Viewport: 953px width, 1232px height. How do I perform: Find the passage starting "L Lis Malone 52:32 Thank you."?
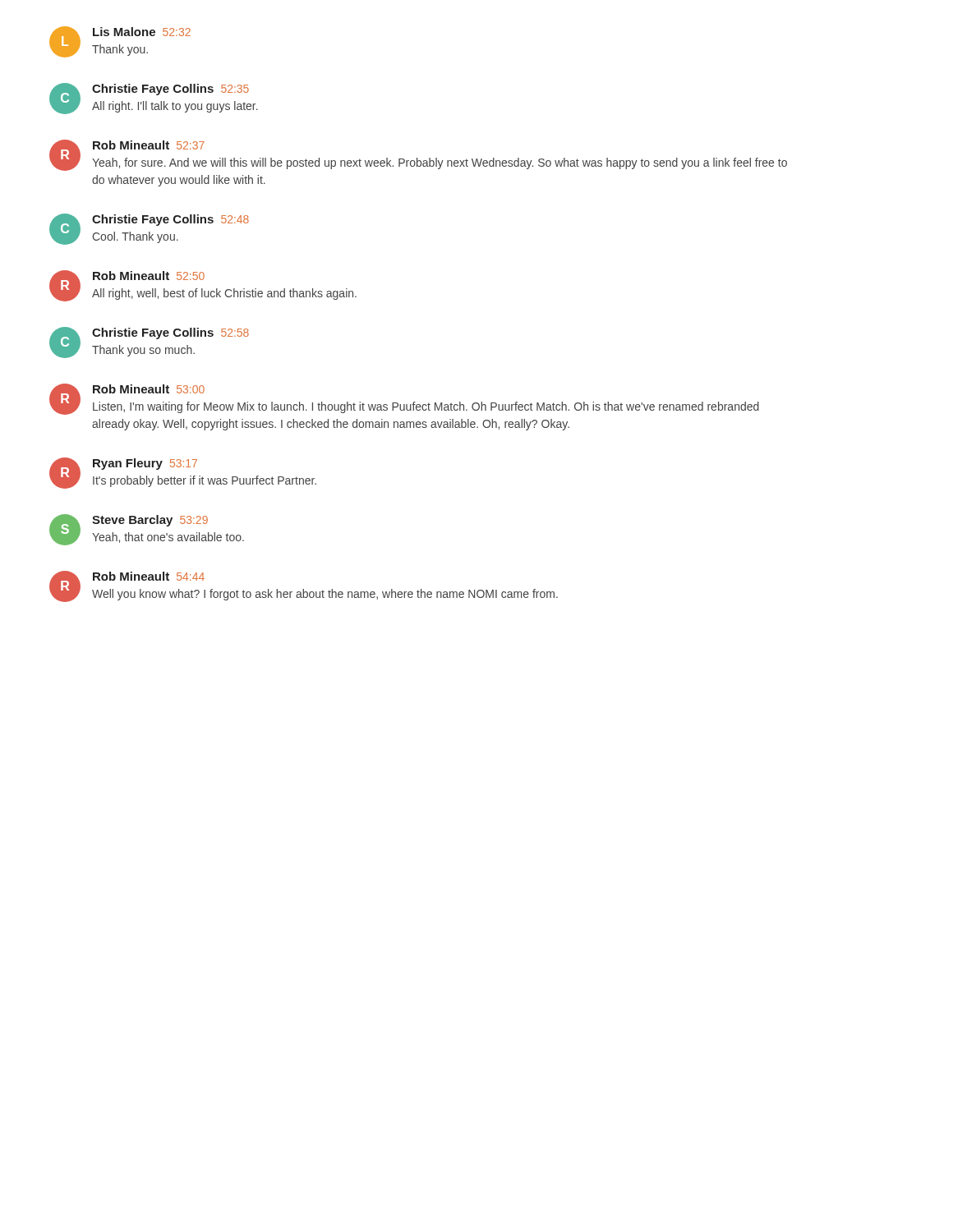(120, 41)
